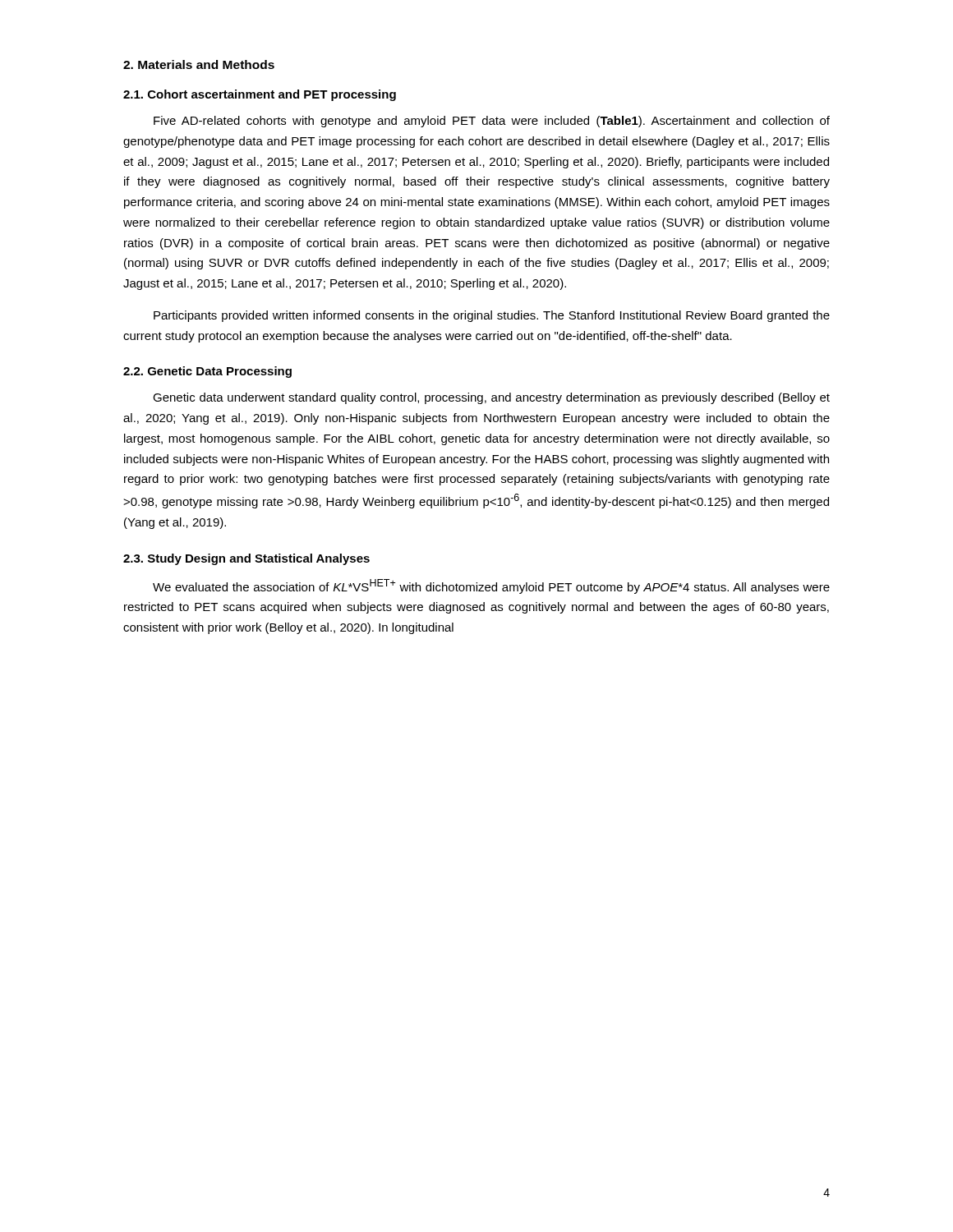Select the element starting "2.3. Study Design"
953x1232 pixels.
tap(247, 558)
